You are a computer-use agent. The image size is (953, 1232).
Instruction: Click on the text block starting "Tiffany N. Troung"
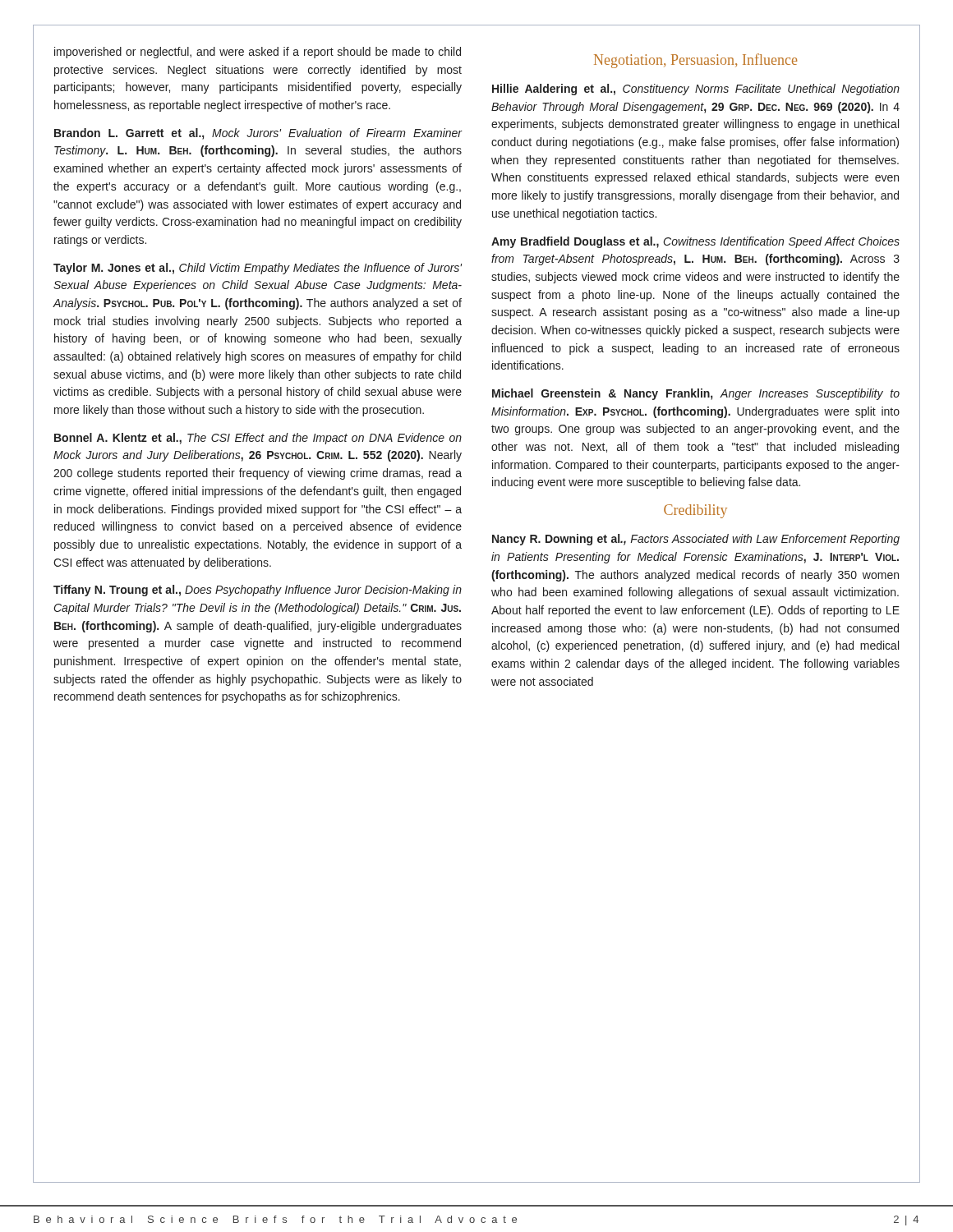point(258,644)
